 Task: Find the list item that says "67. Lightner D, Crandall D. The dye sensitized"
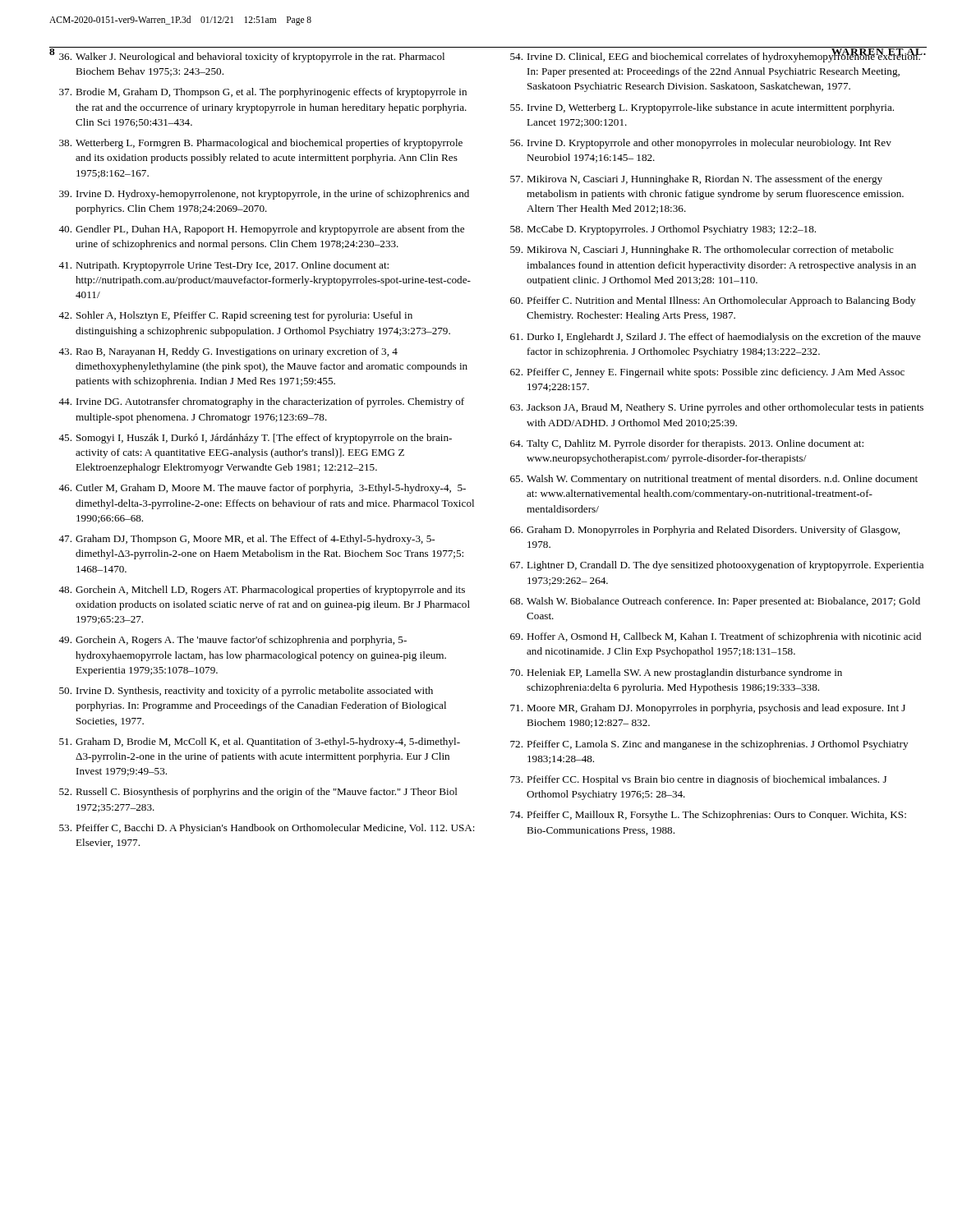click(714, 573)
